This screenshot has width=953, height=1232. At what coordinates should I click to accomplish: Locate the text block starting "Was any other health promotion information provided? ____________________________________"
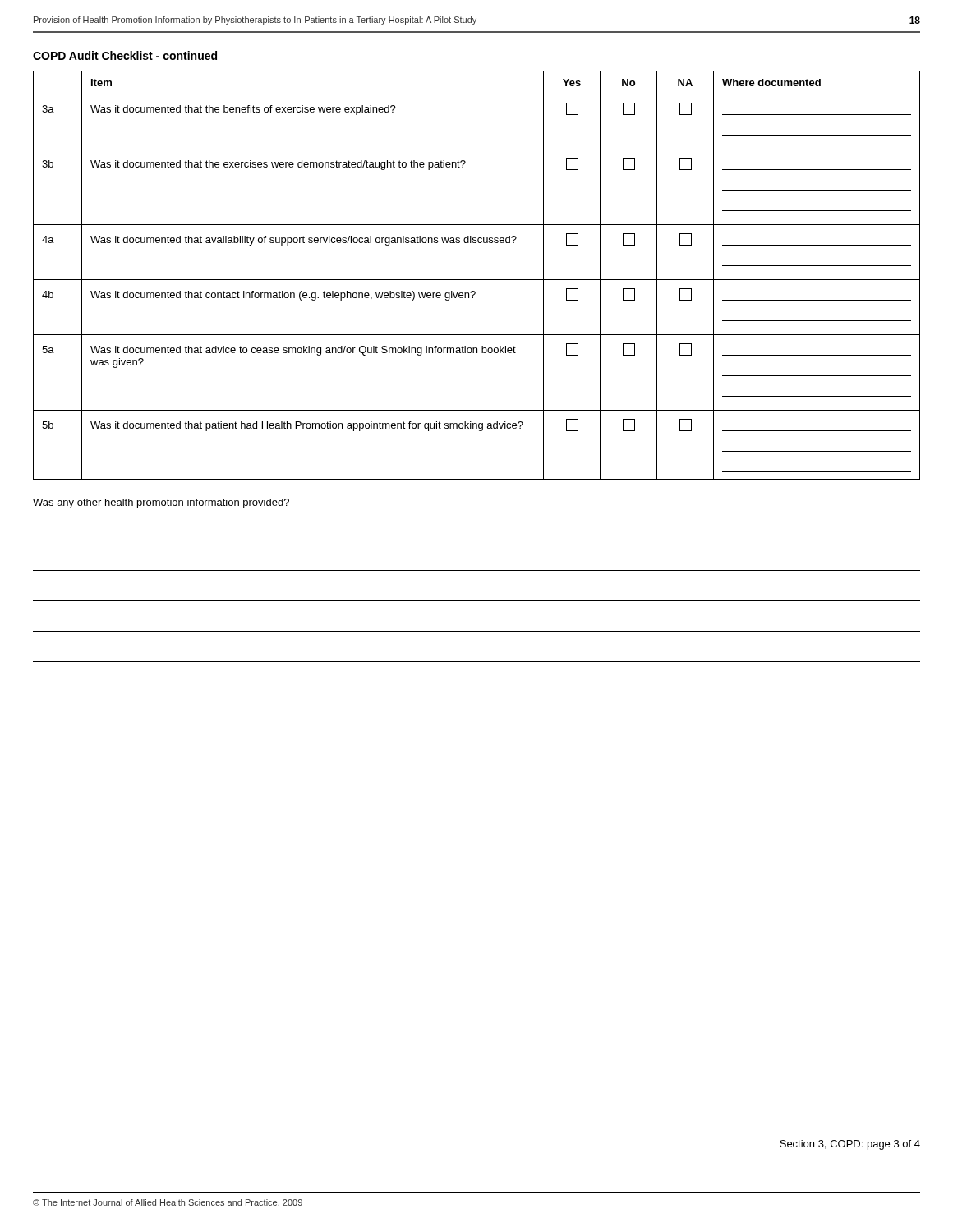(x=270, y=502)
